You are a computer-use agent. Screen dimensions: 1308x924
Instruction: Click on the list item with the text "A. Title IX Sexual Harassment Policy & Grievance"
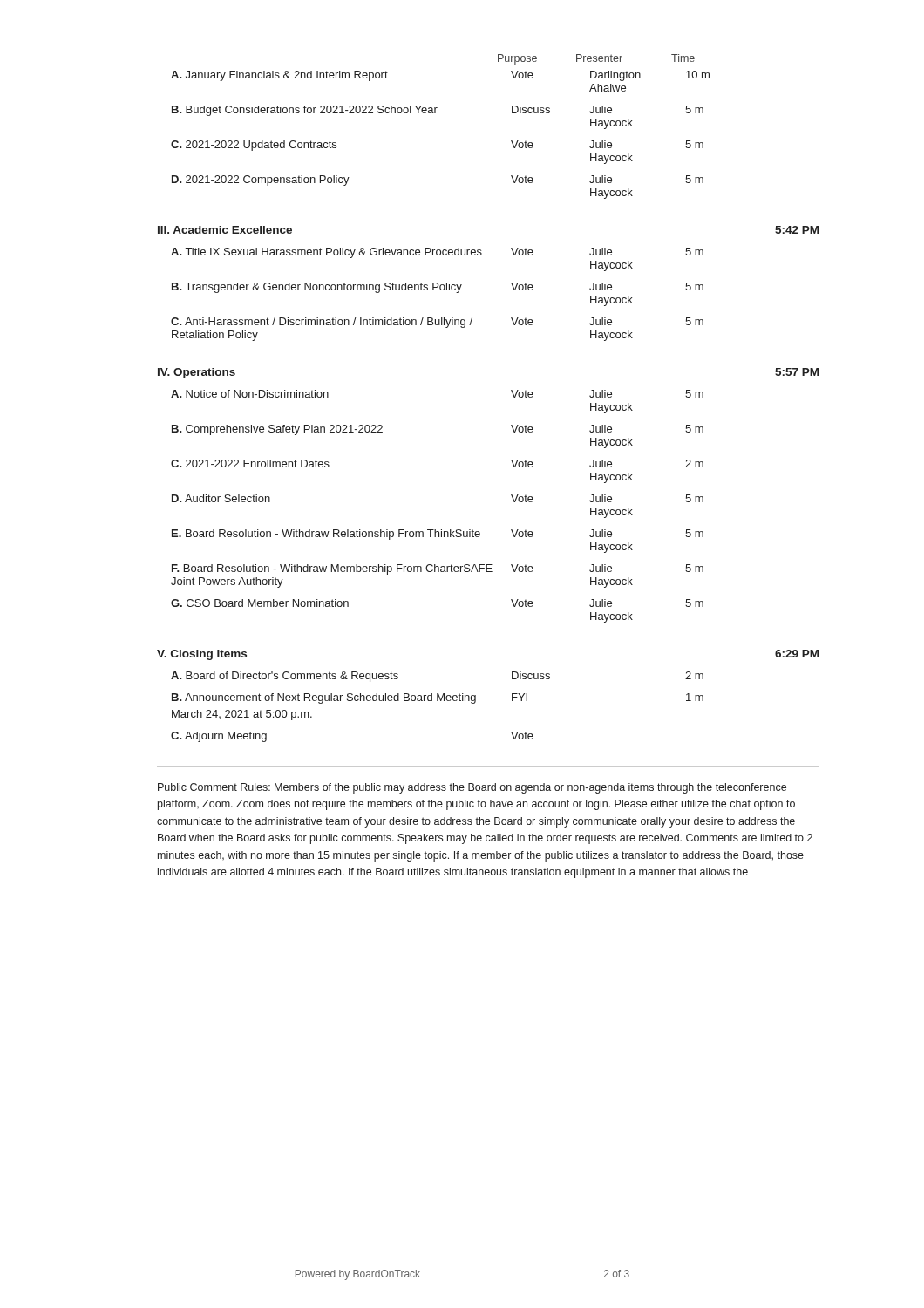(458, 258)
